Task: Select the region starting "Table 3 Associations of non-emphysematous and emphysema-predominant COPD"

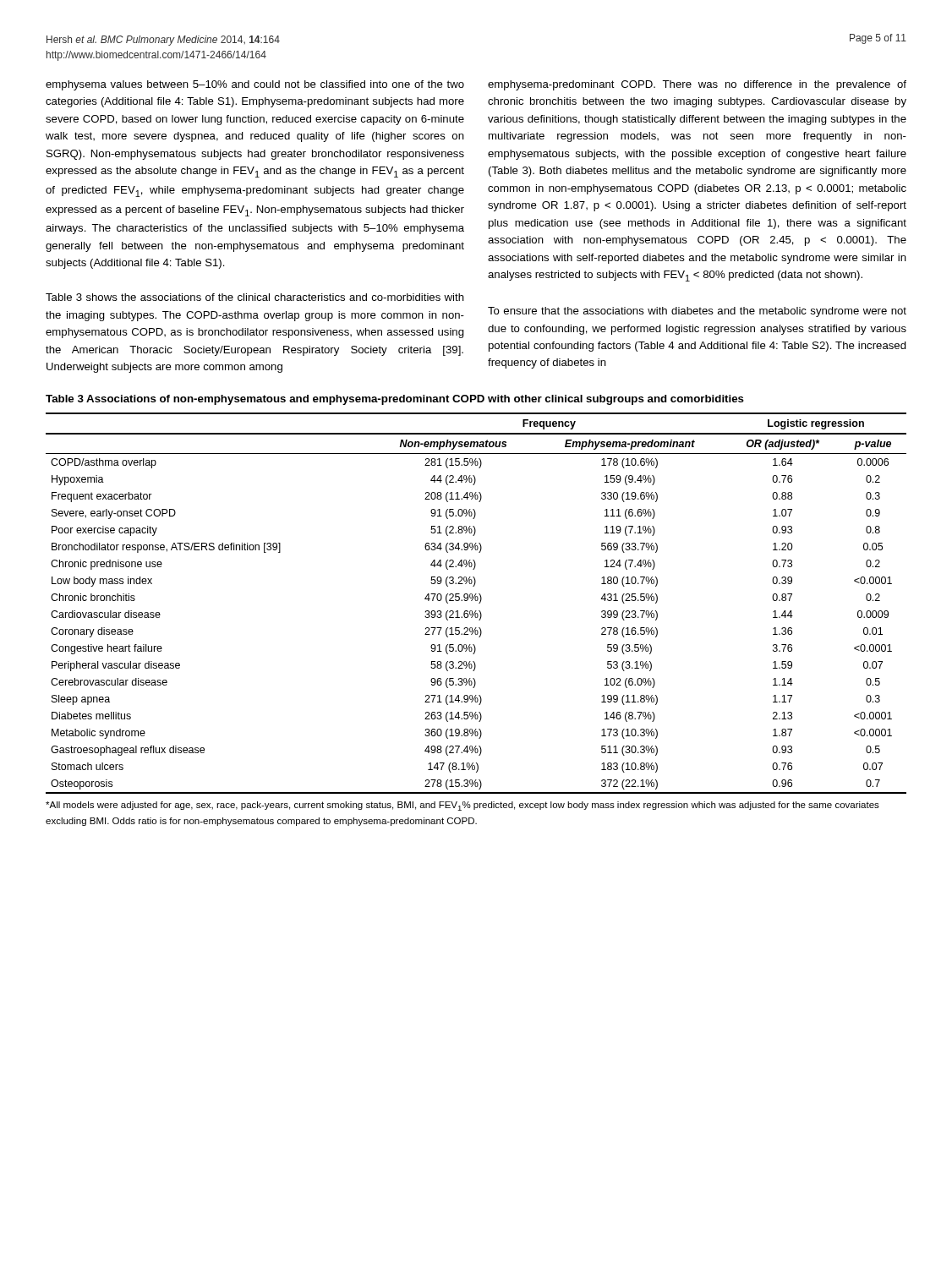Action: (x=395, y=399)
